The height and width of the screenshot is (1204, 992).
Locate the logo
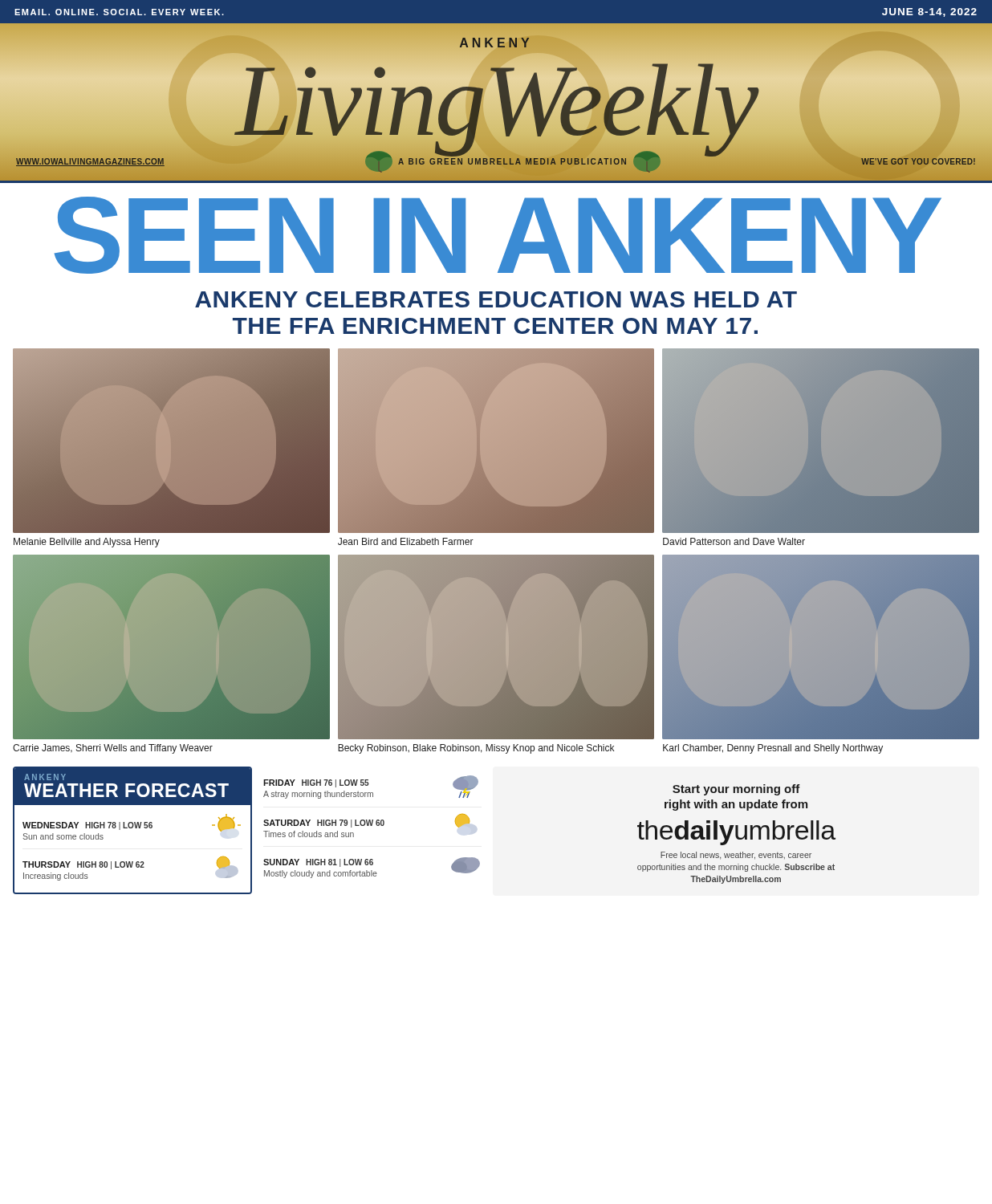coord(496,102)
